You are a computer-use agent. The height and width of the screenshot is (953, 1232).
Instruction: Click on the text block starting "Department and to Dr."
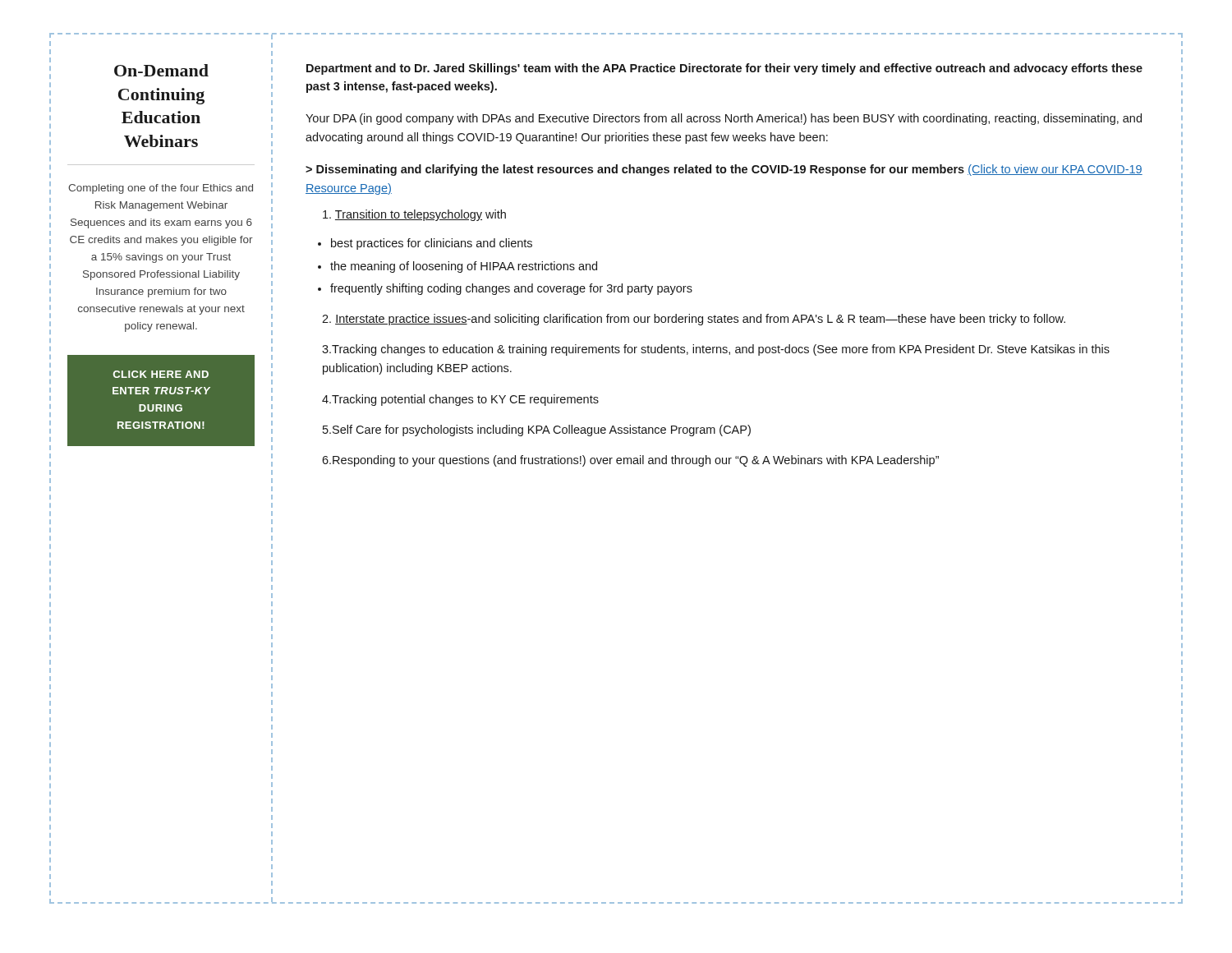coord(724,77)
